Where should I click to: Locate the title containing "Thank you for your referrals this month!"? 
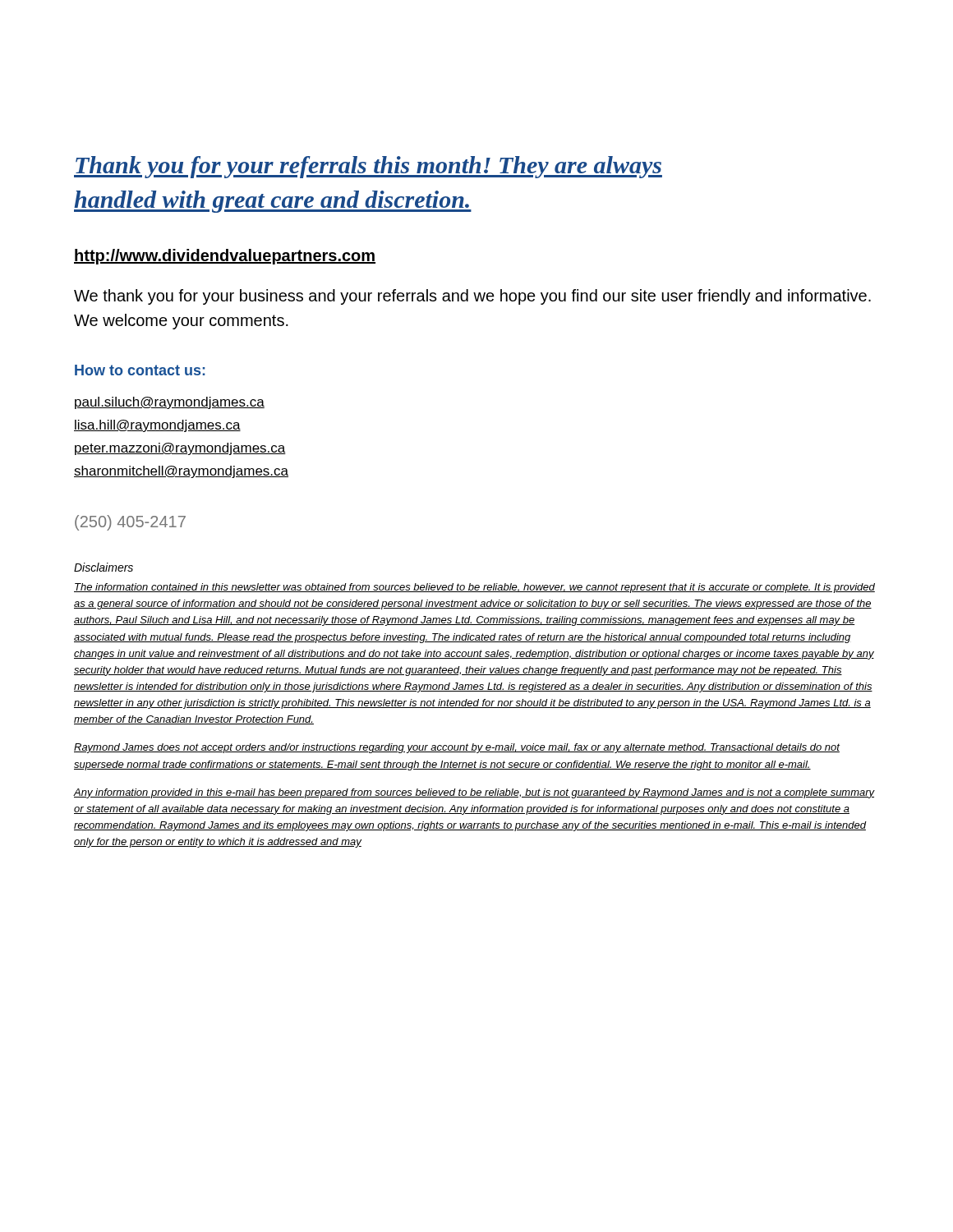(368, 182)
